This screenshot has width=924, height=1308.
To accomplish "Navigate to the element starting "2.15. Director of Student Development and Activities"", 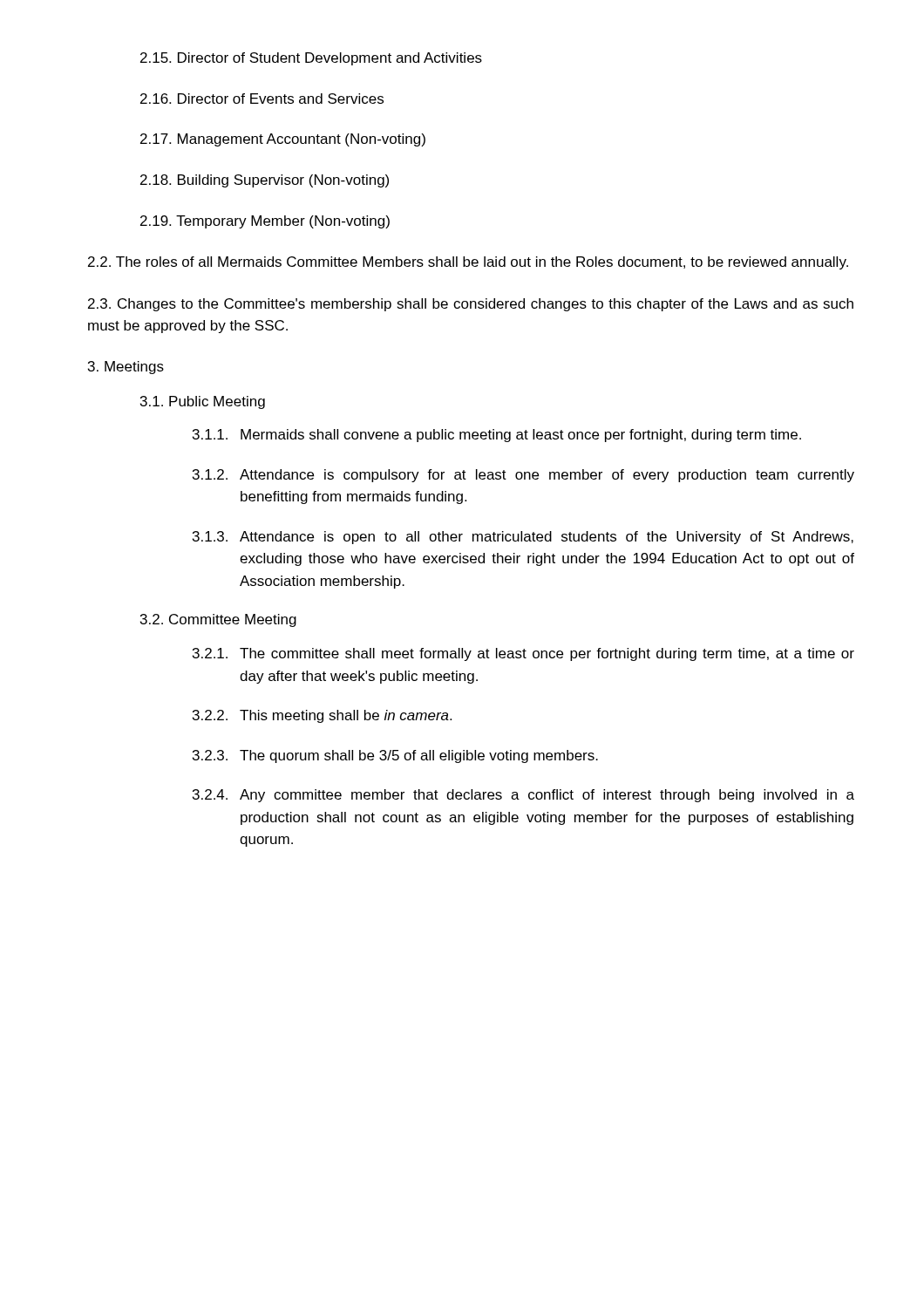I will (311, 58).
